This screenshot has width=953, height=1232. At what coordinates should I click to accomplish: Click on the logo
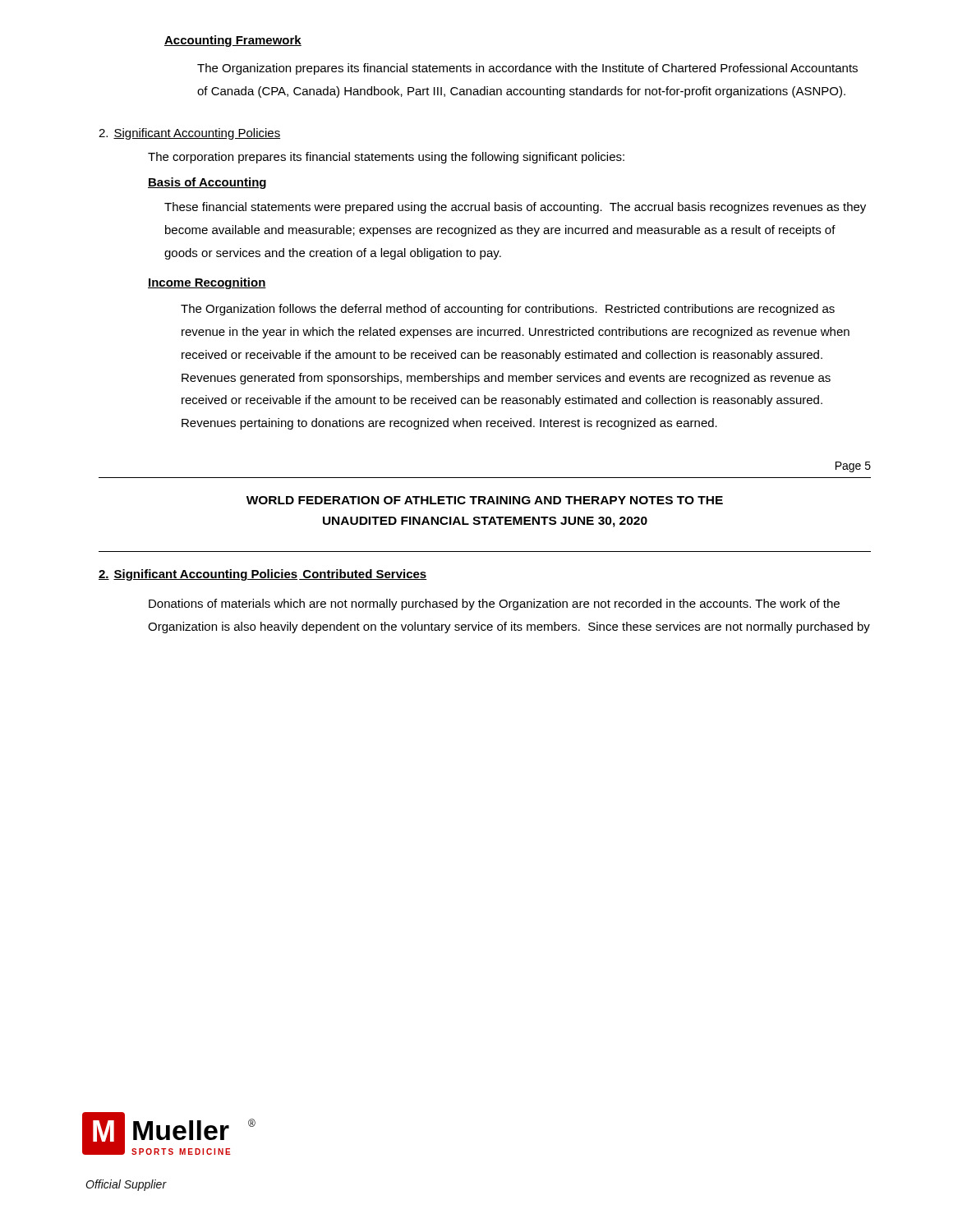[177, 1151]
